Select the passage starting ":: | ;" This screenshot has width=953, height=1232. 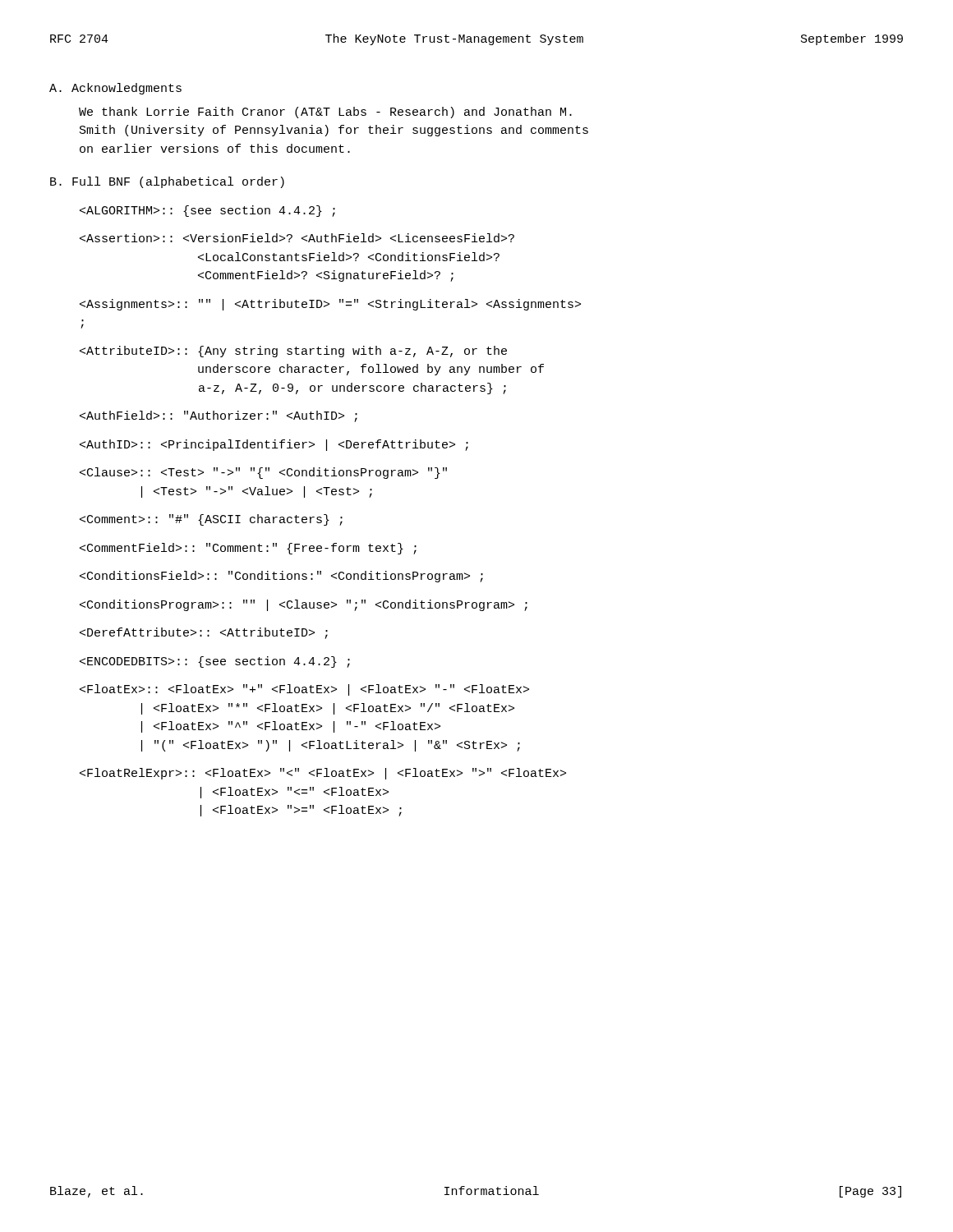click(275, 445)
